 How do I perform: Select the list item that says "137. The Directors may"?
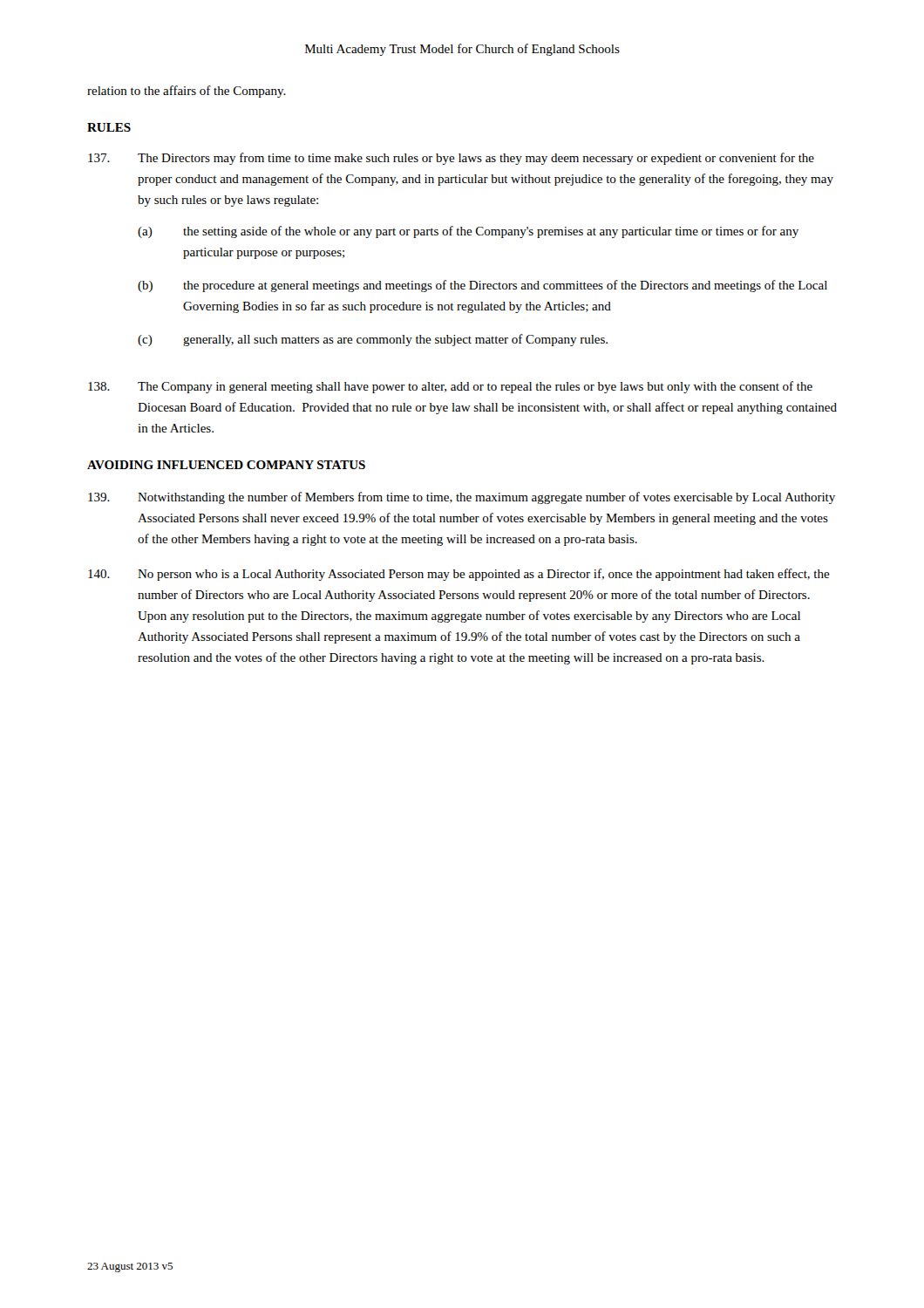tap(451, 159)
